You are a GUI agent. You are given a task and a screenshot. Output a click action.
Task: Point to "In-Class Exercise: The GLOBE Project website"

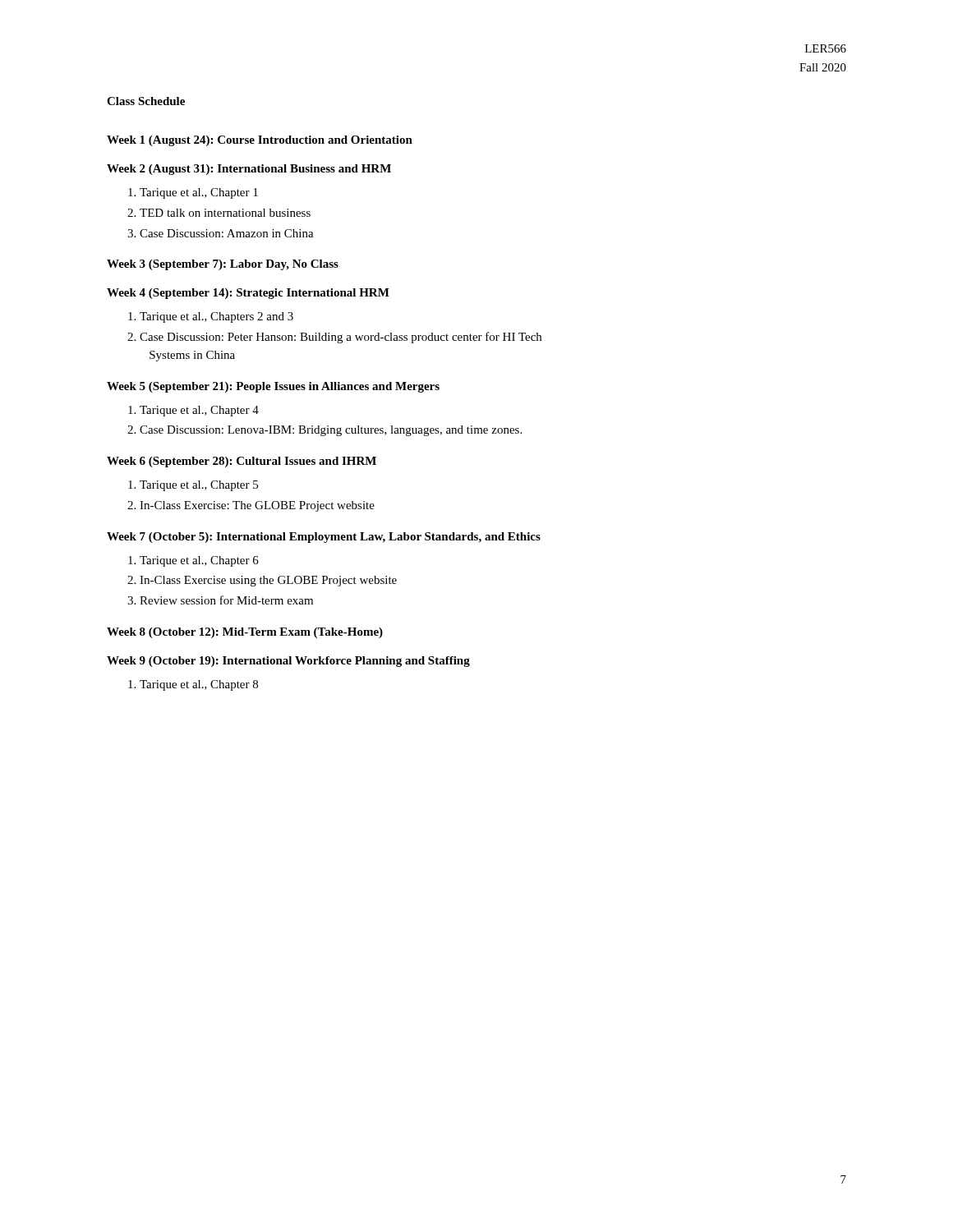(x=257, y=505)
